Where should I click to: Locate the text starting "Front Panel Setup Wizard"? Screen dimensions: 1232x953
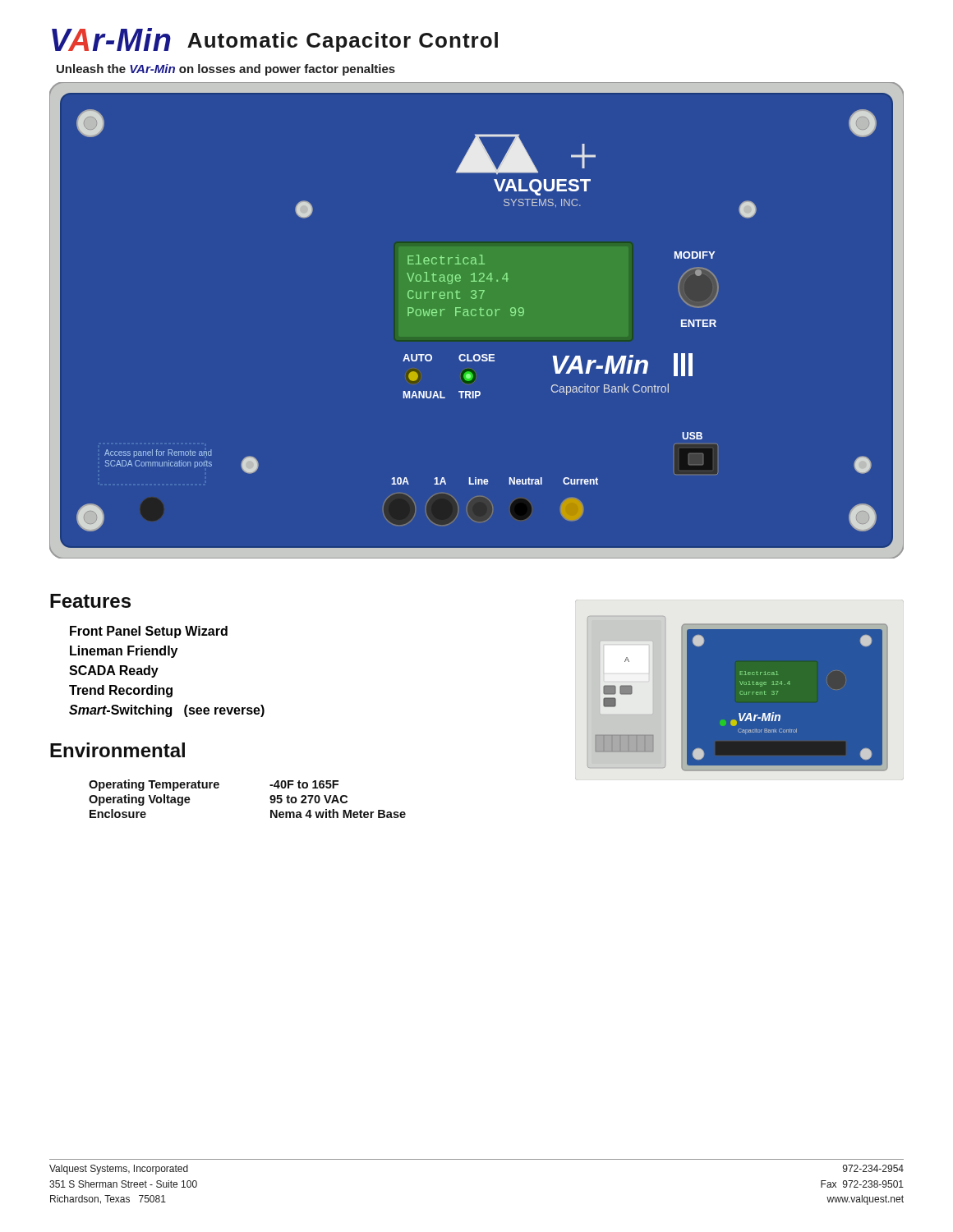click(149, 631)
